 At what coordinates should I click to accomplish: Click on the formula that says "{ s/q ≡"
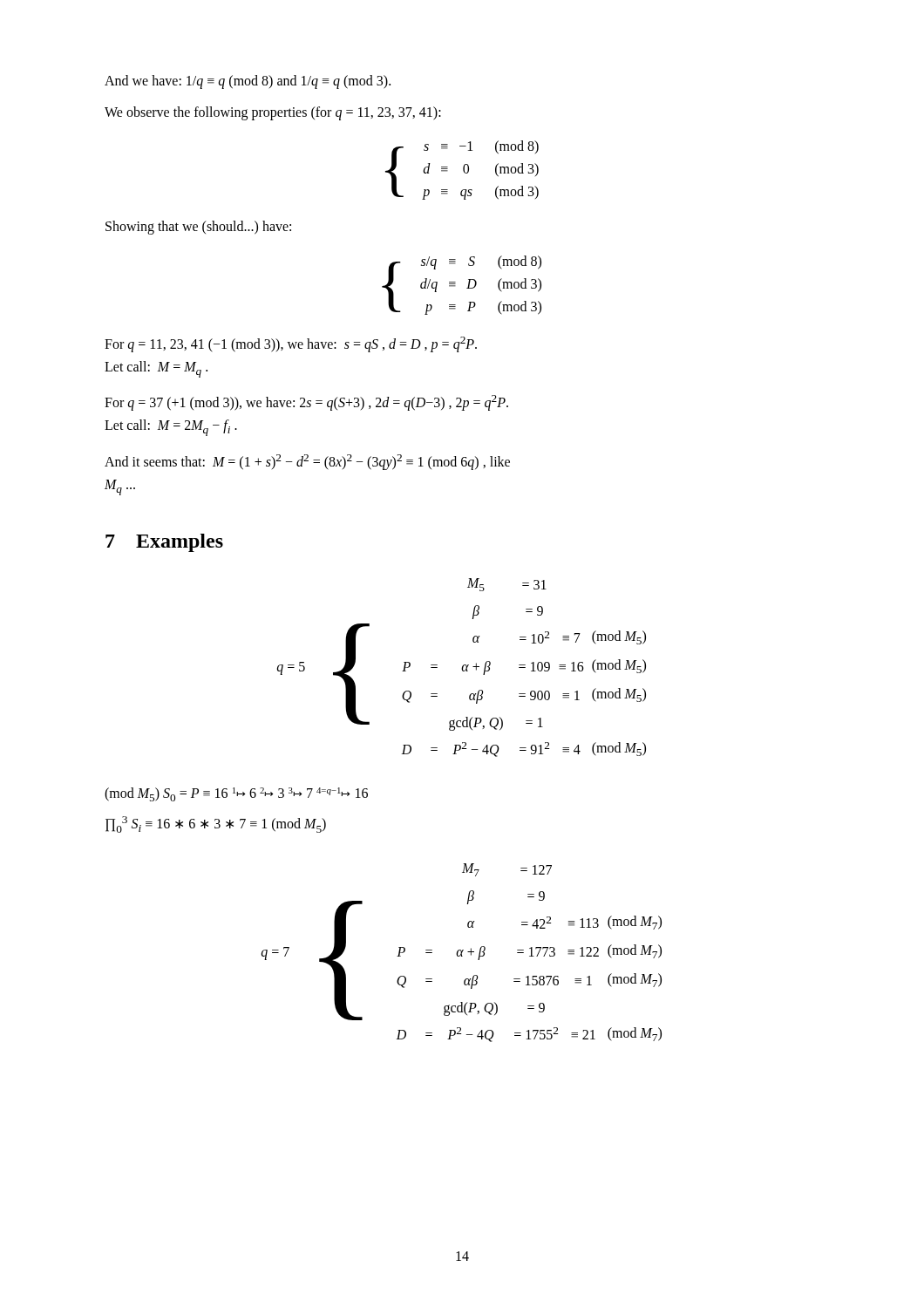click(x=462, y=284)
